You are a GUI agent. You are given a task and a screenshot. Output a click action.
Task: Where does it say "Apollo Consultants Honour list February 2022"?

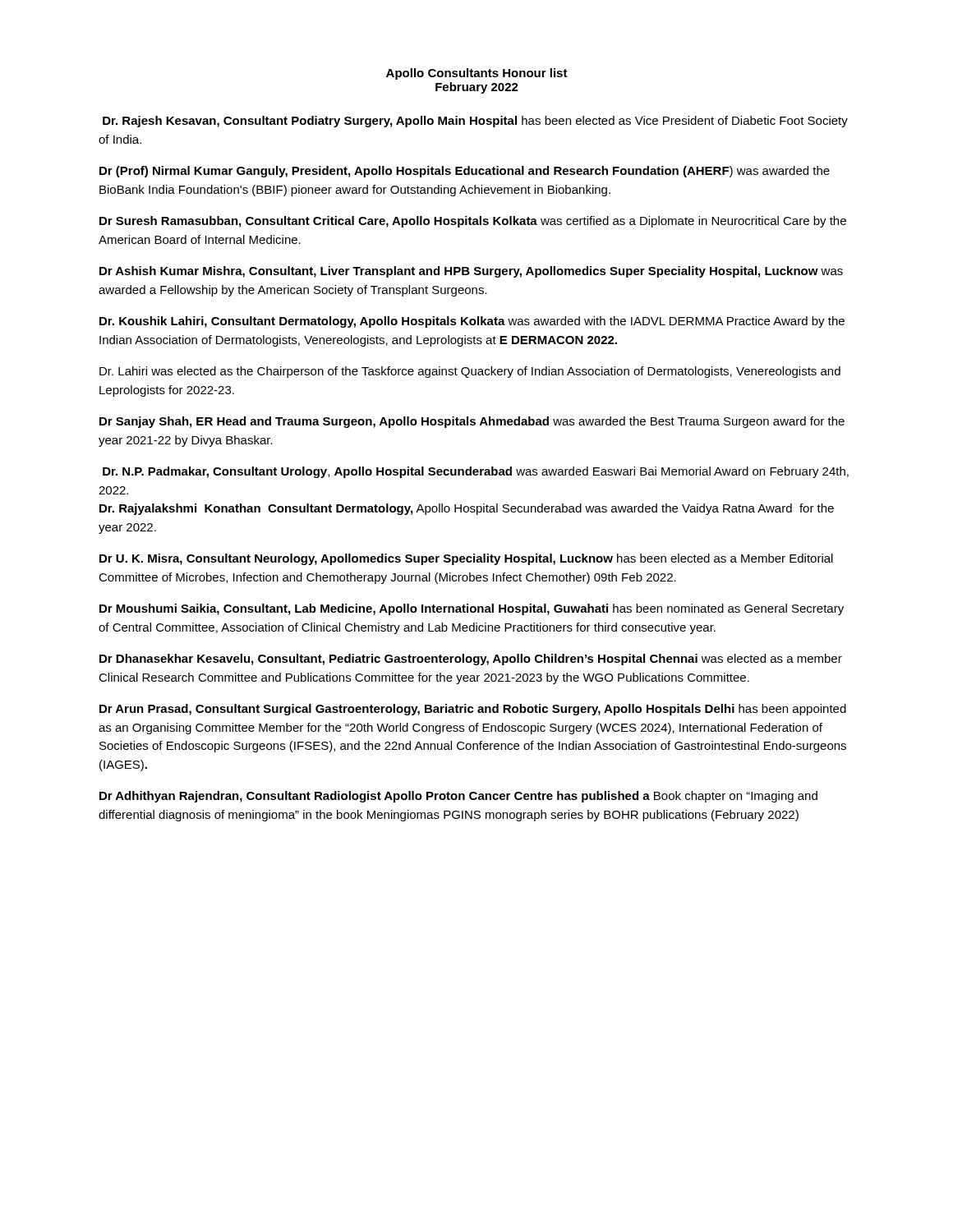(476, 80)
